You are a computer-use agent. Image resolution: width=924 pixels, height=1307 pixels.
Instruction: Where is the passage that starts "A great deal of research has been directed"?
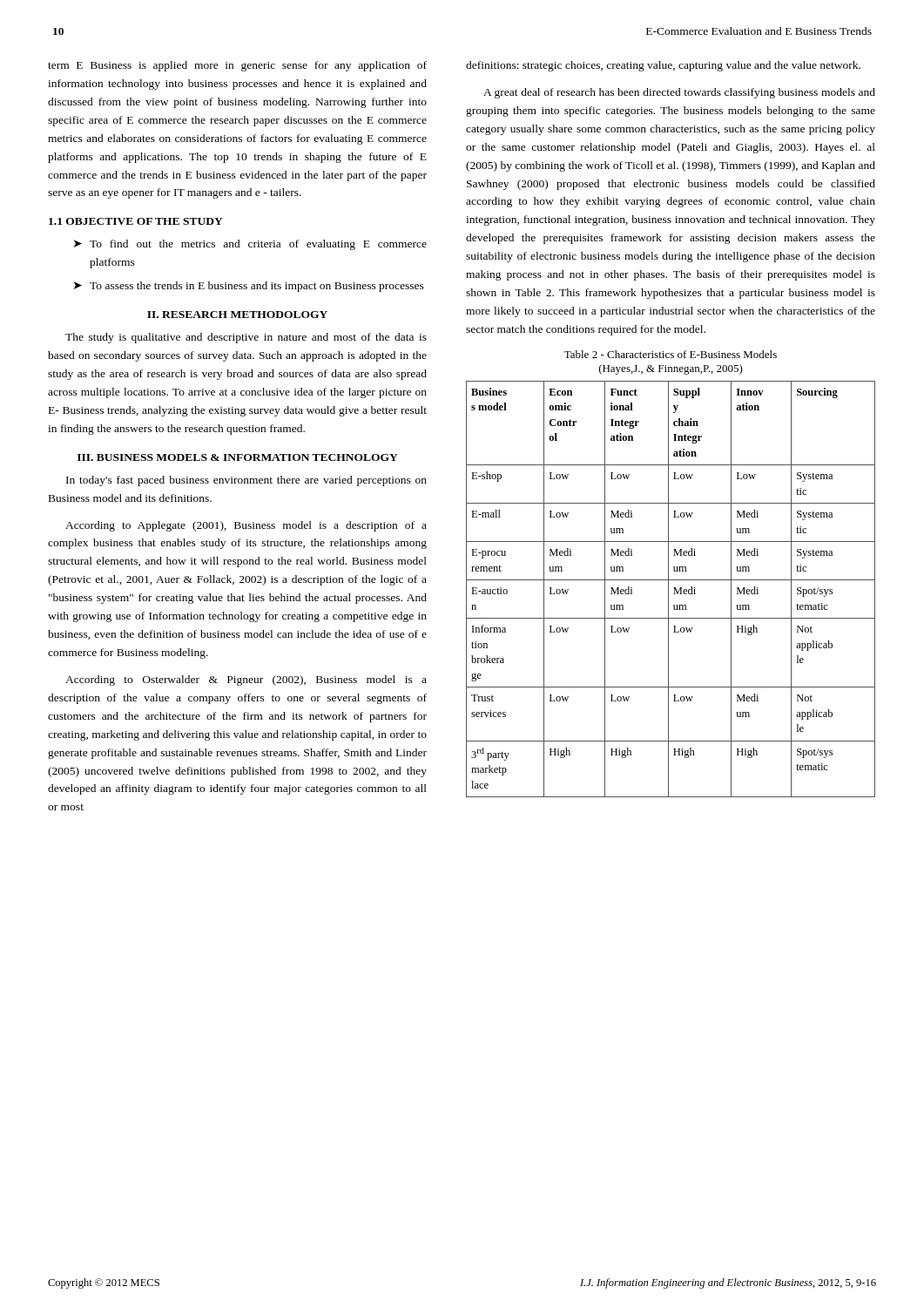671,210
